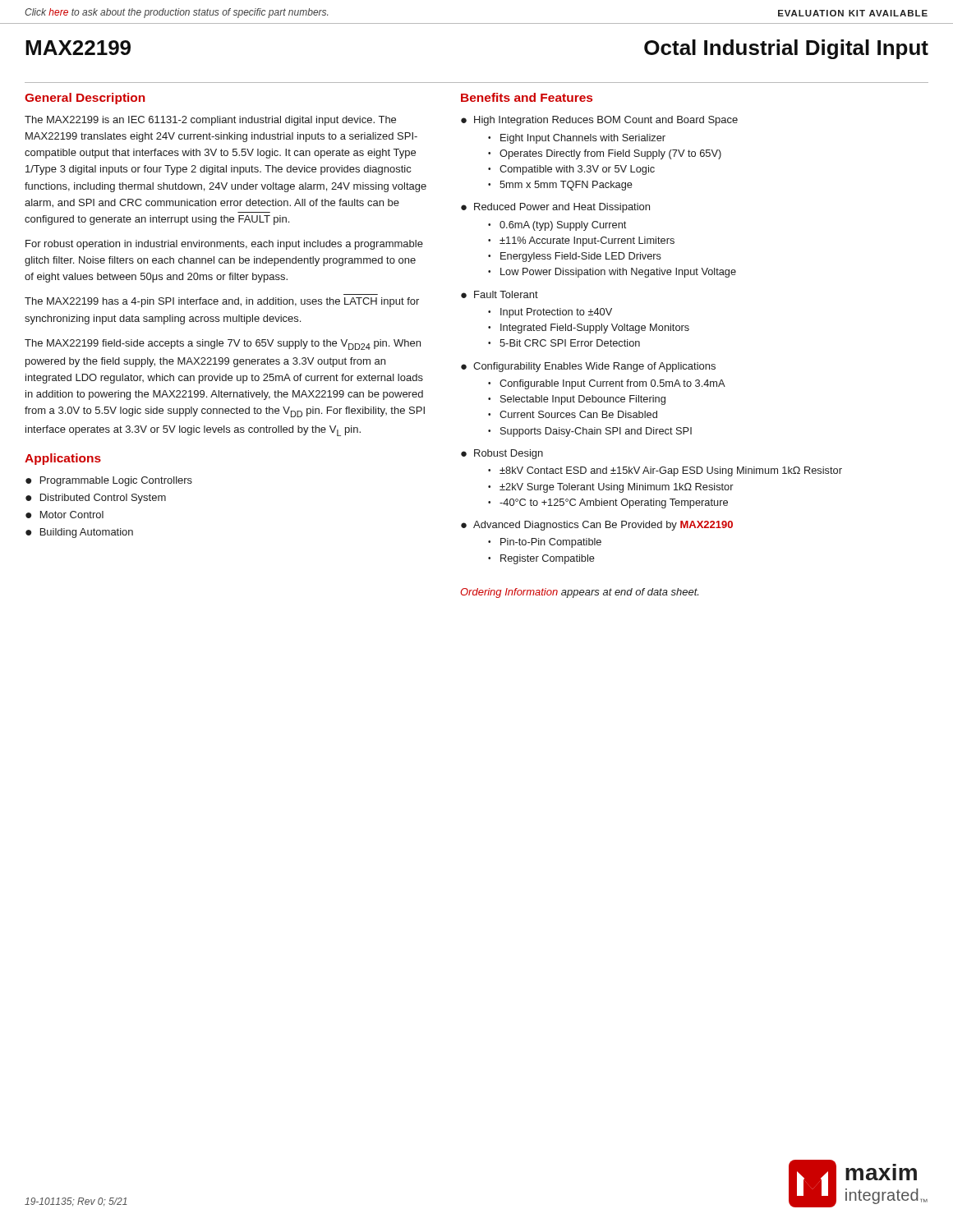The width and height of the screenshot is (953, 1232).
Task: Where is the passage that starts "Ordering Information appears at end of data"?
Action: [x=580, y=592]
